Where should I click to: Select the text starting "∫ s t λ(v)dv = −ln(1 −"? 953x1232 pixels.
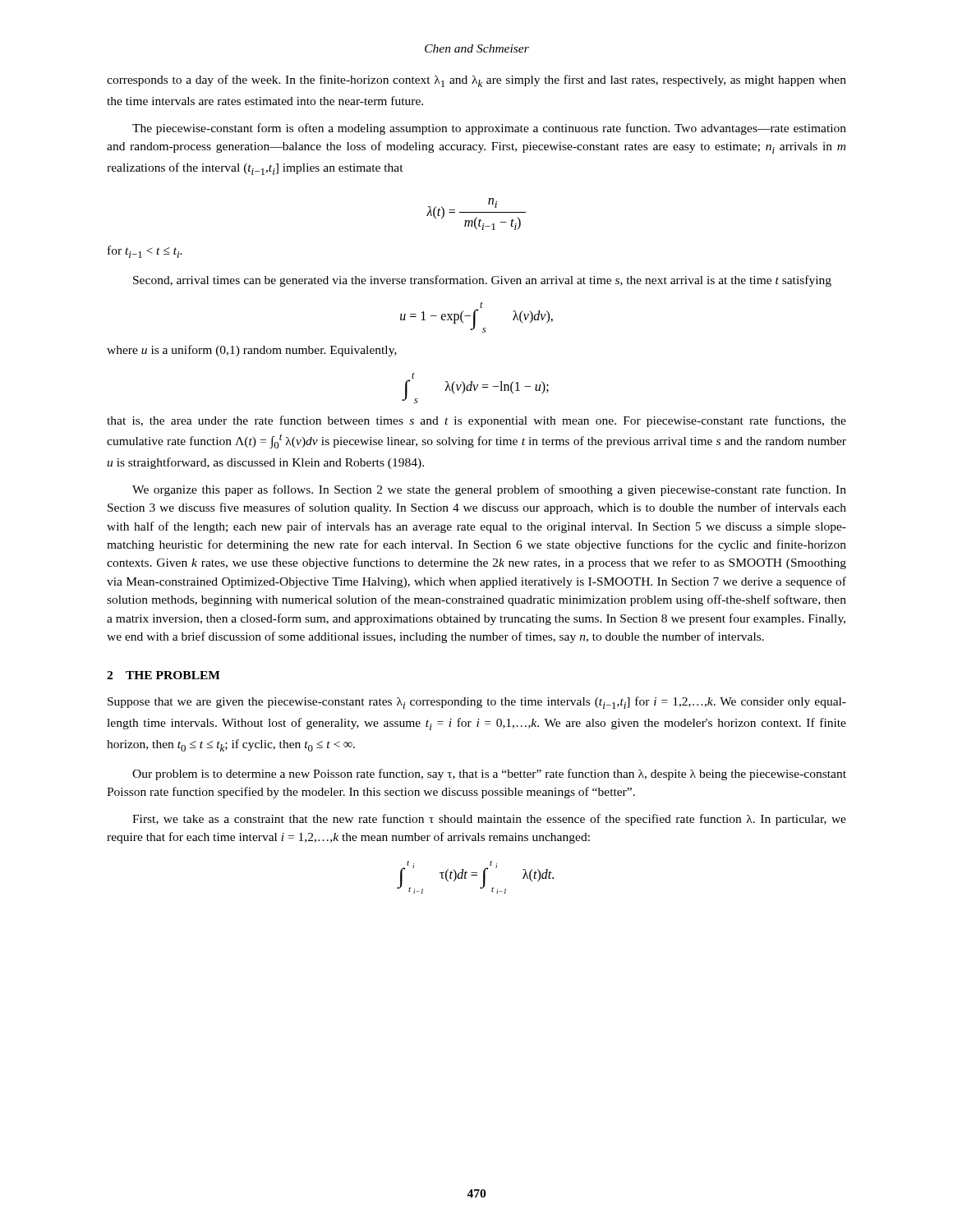point(476,387)
